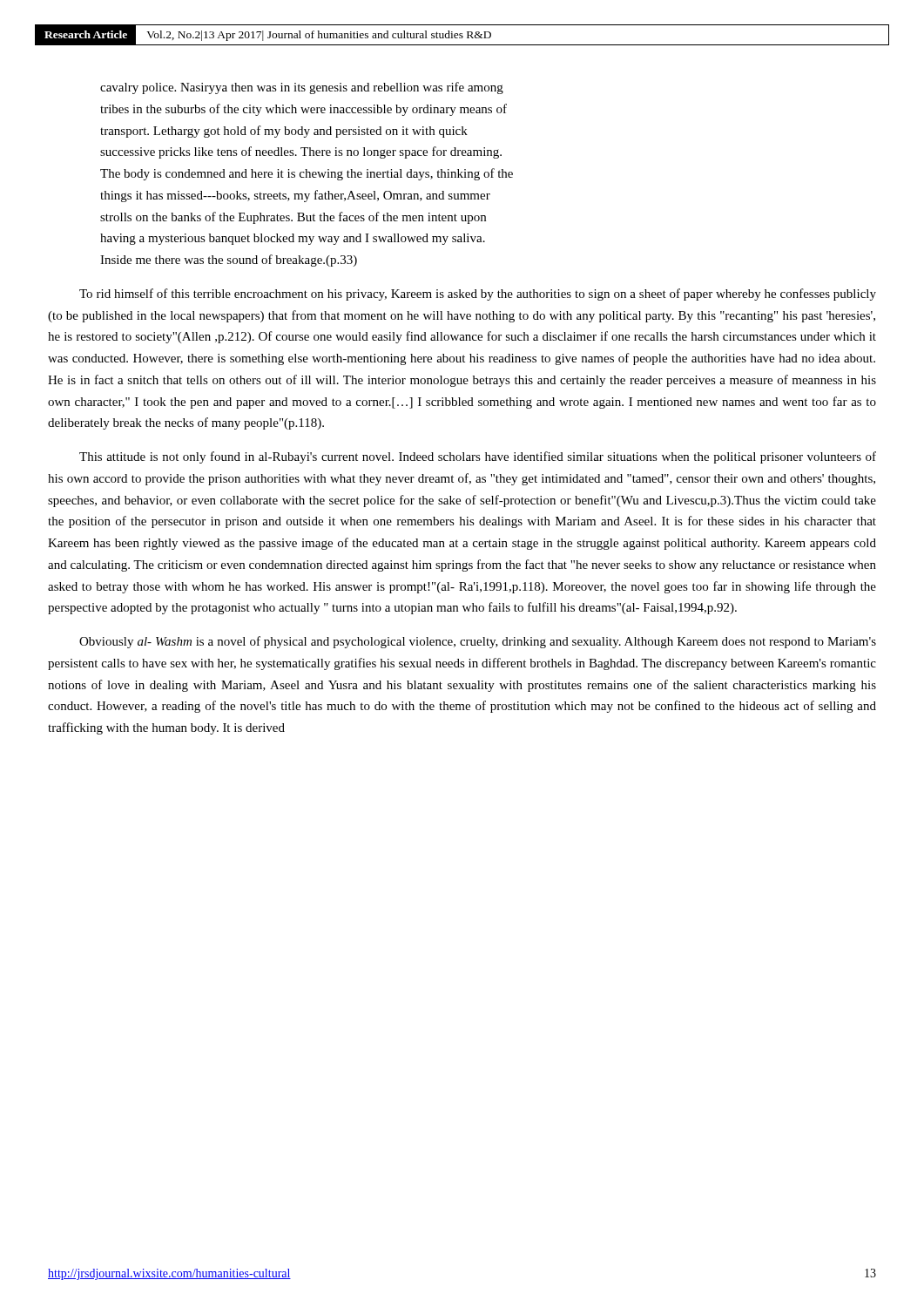The height and width of the screenshot is (1307, 924).
Task: Click on the passage starting "Obviously al- Washm is"
Action: coord(462,684)
